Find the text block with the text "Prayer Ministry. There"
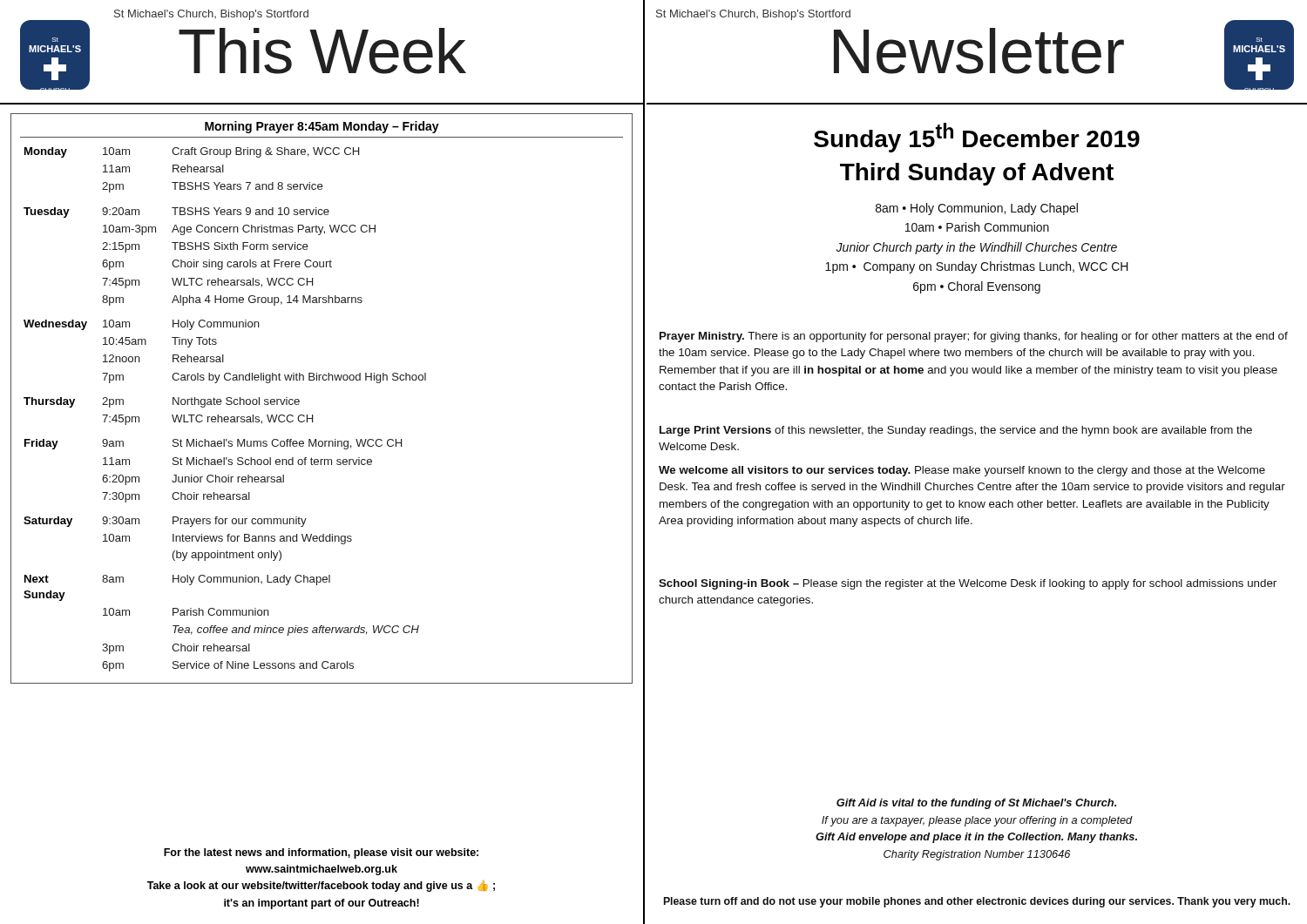 tap(973, 361)
